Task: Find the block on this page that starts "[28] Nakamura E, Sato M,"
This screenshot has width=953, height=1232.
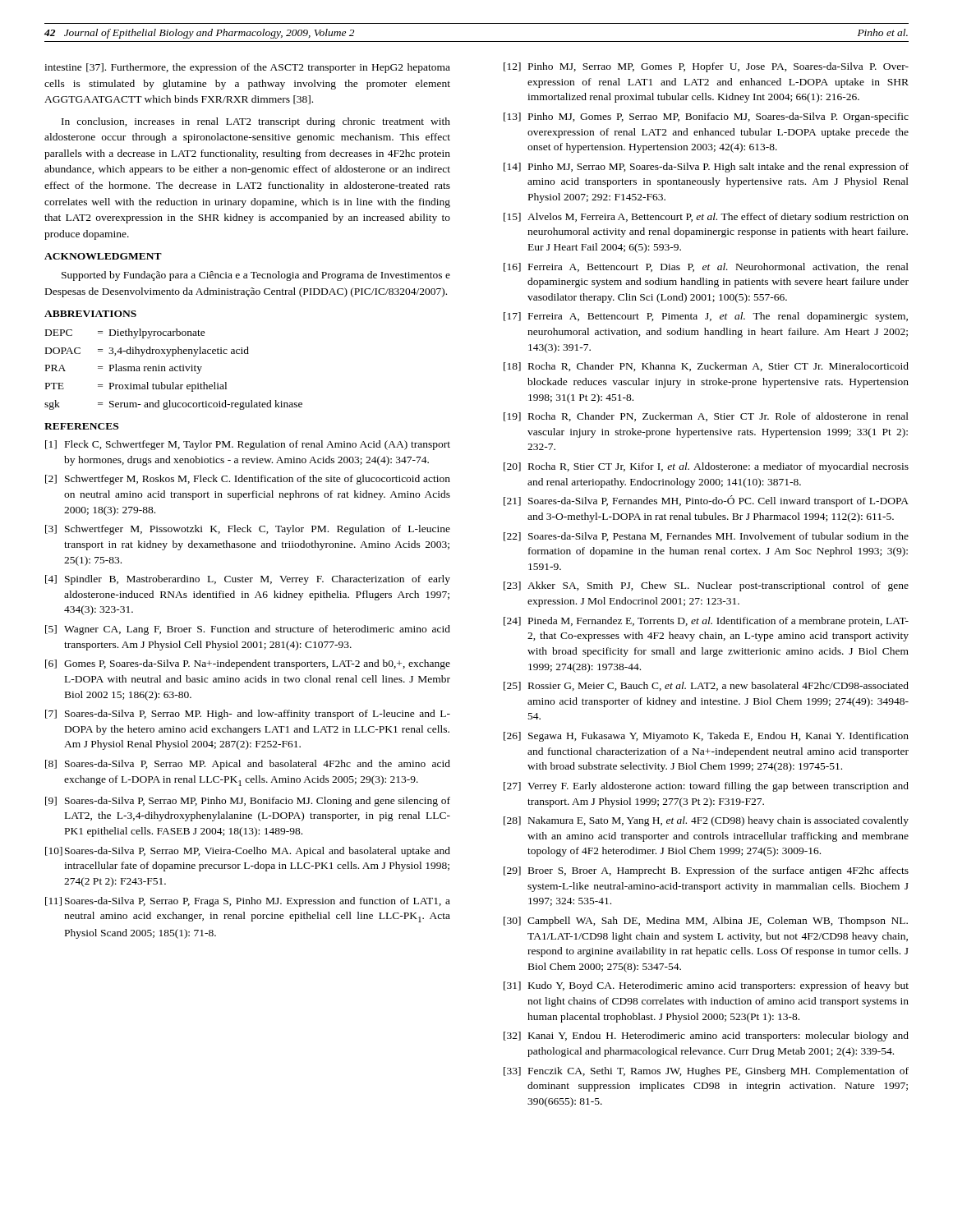Action: (706, 836)
